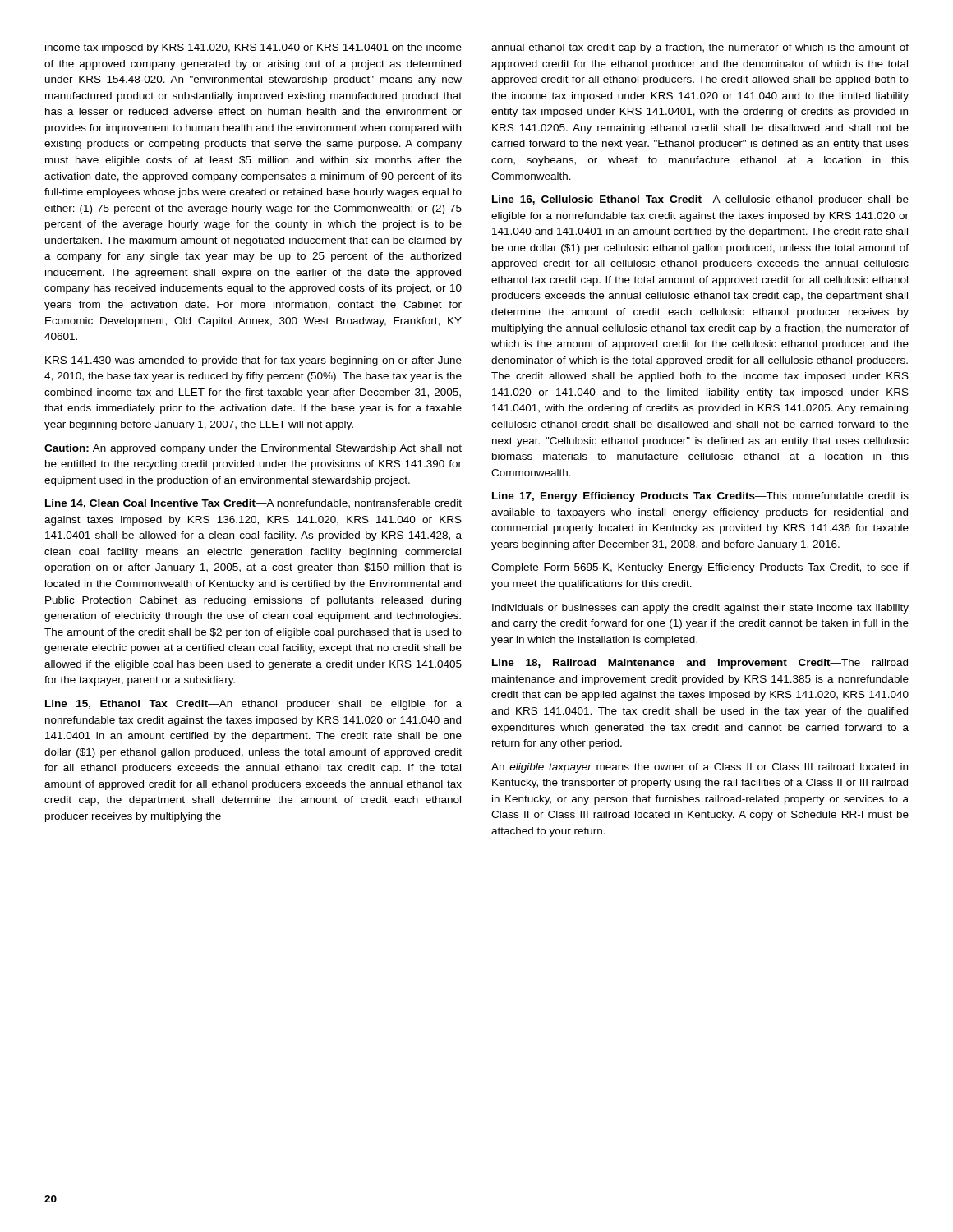Locate the text block with the text "Line 17, Energy"
The image size is (953, 1232).
point(700,520)
